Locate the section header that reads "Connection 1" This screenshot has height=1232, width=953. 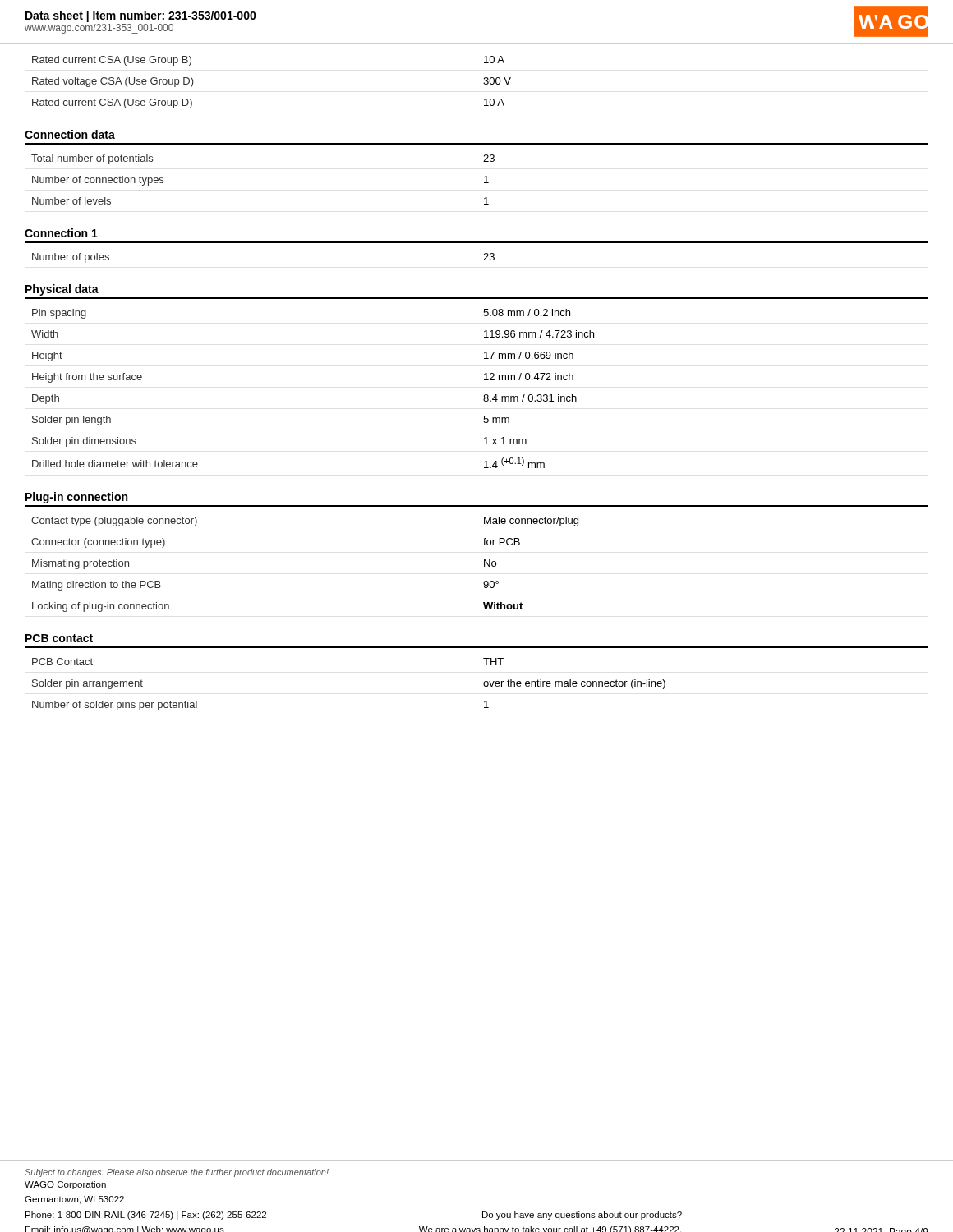click(61, 233)
